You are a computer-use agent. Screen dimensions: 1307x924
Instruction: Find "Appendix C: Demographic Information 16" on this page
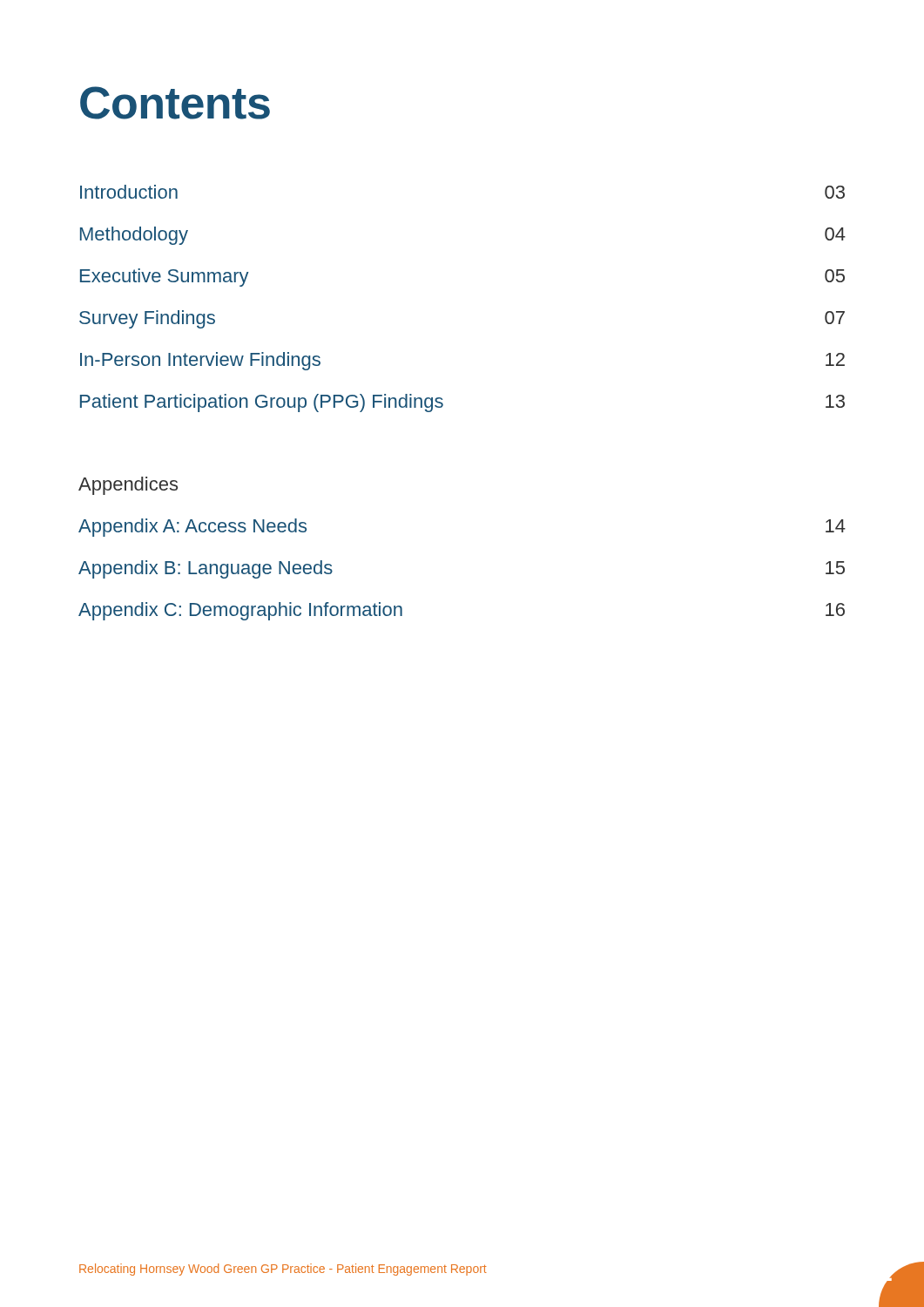tap(242, 611)
